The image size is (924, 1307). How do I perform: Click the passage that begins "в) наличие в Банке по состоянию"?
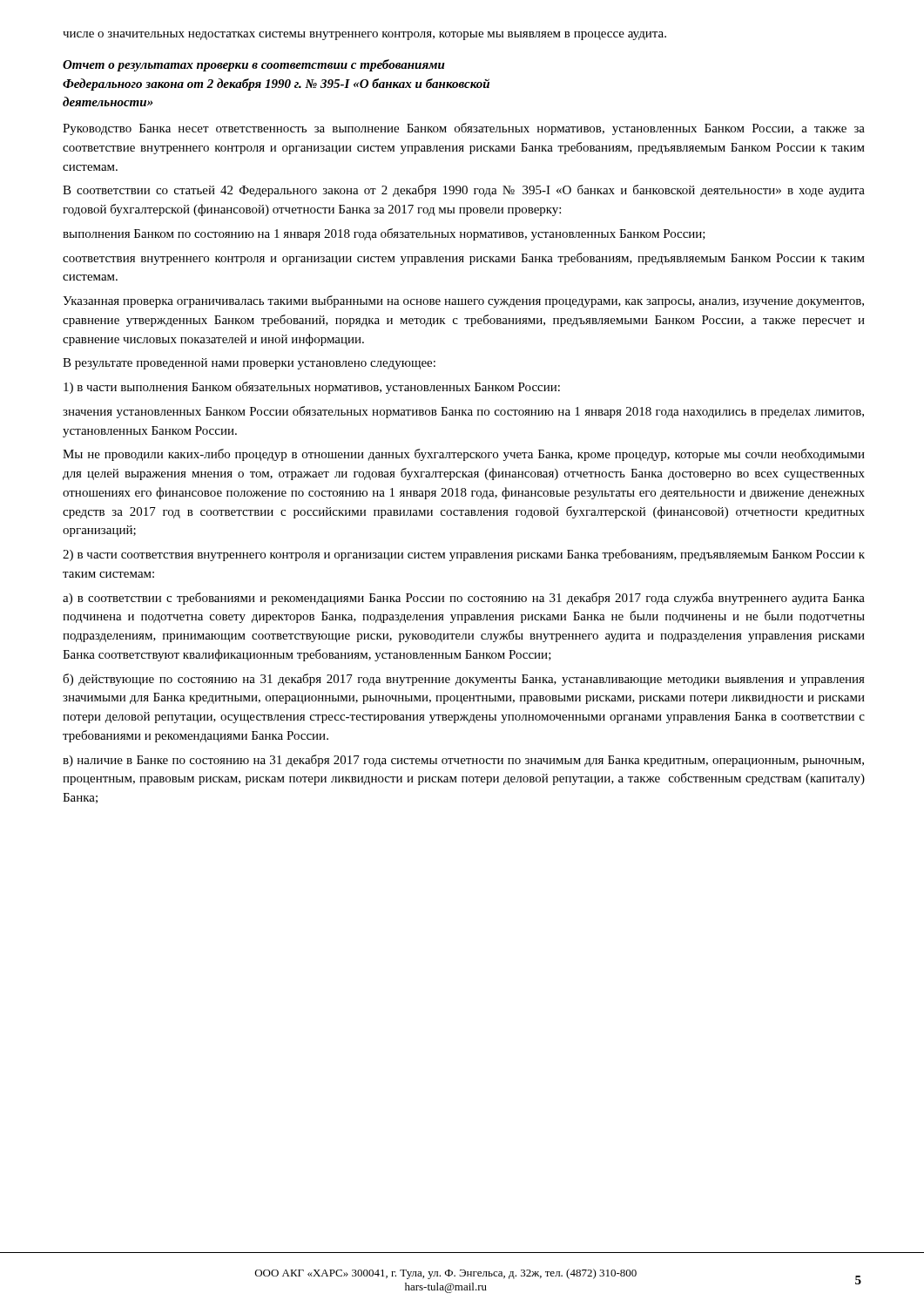pos(464,778)
